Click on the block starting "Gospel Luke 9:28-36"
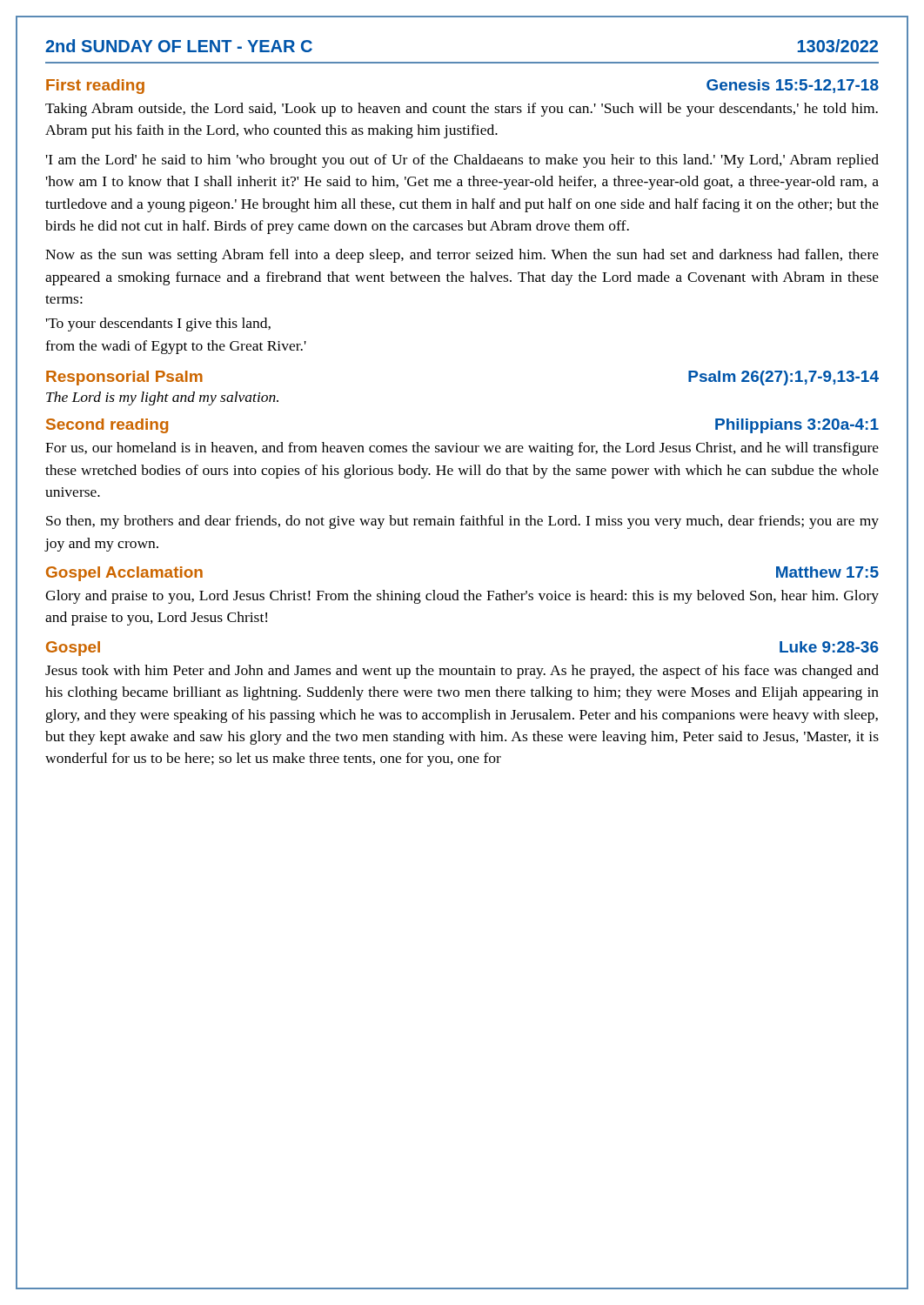This screenshot has height=1305, width=924. tap(73, 649)
